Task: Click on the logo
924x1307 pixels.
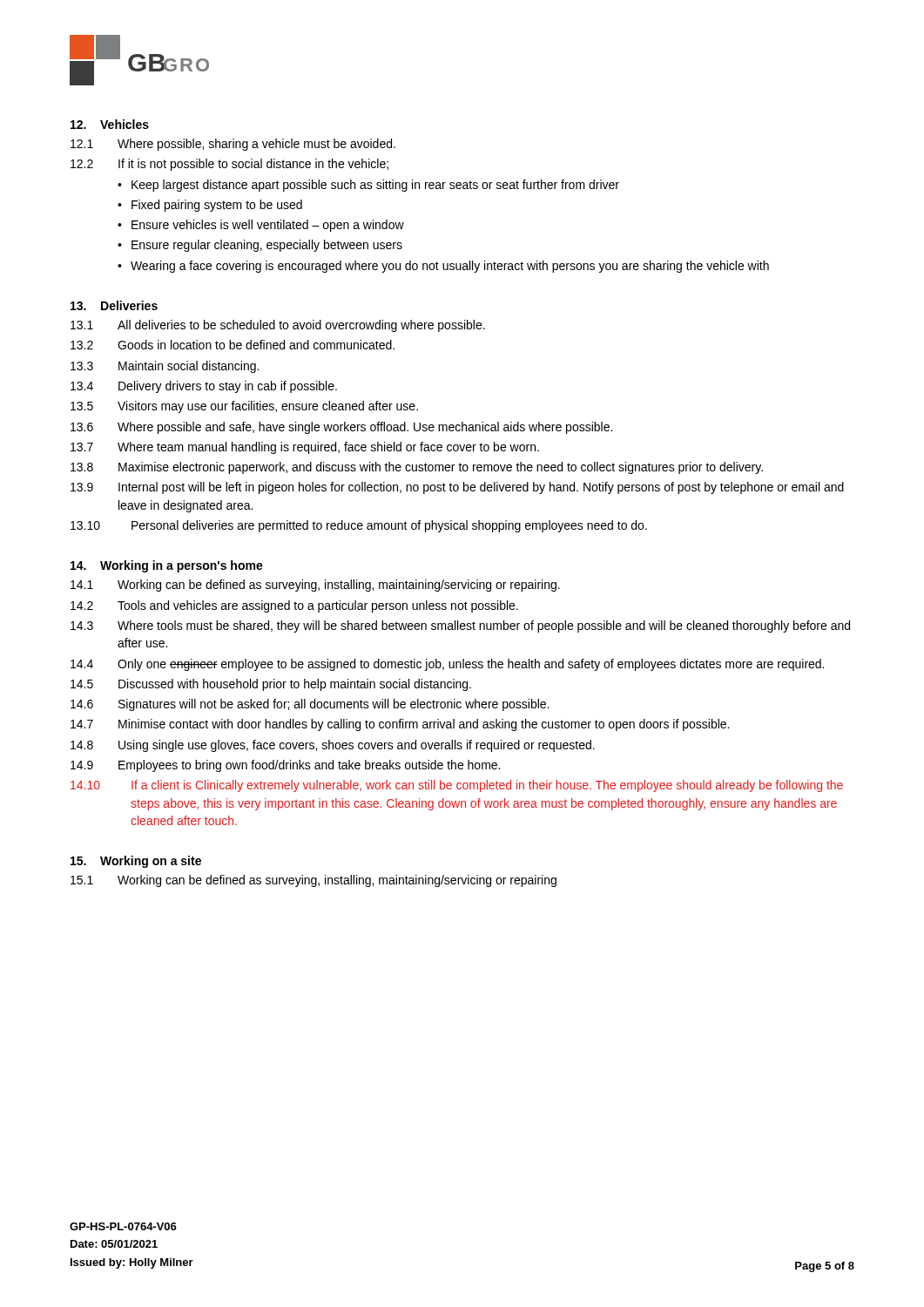Action: 462,63
